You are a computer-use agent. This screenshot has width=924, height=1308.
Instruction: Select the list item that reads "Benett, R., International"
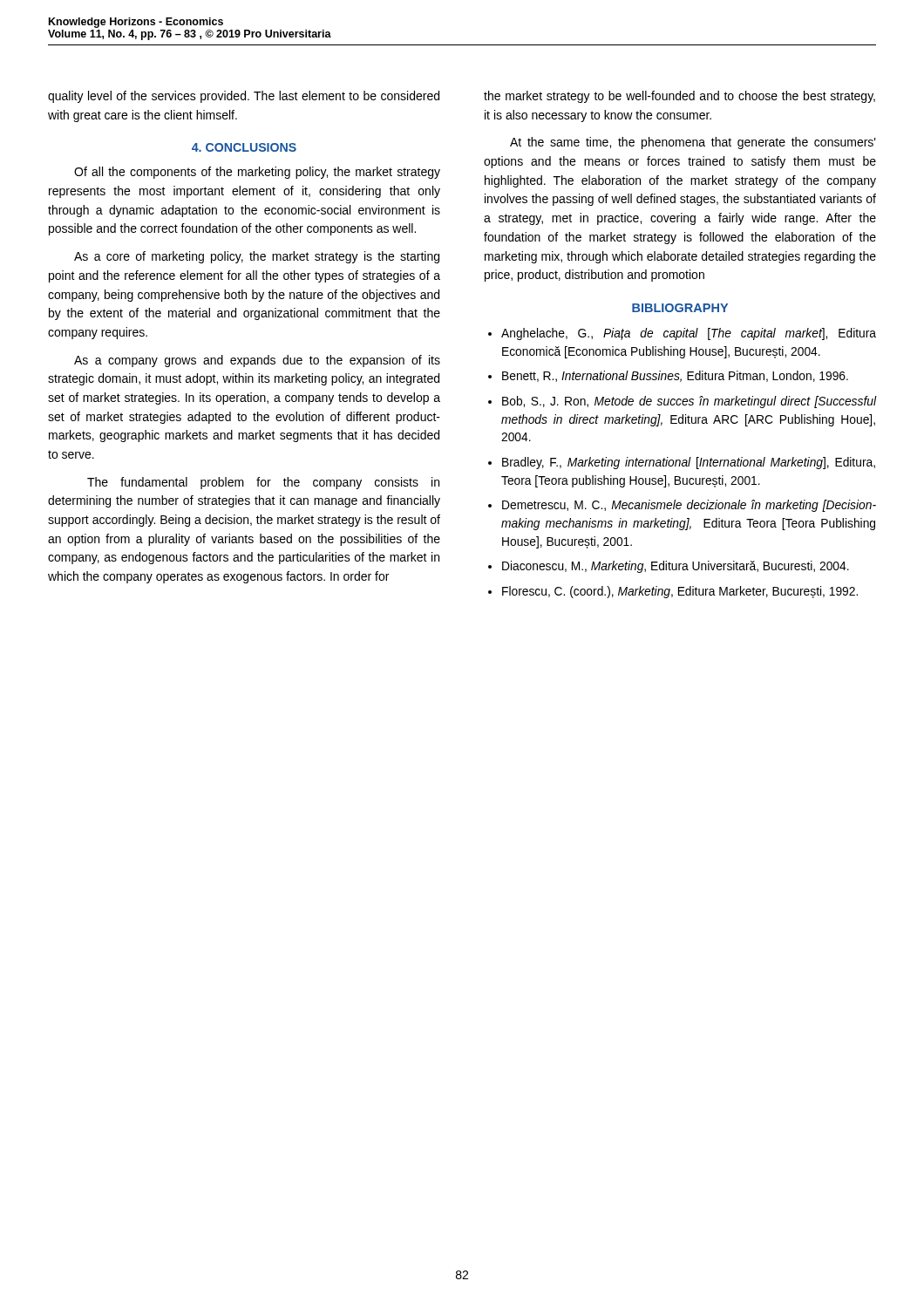coord(675,376)
